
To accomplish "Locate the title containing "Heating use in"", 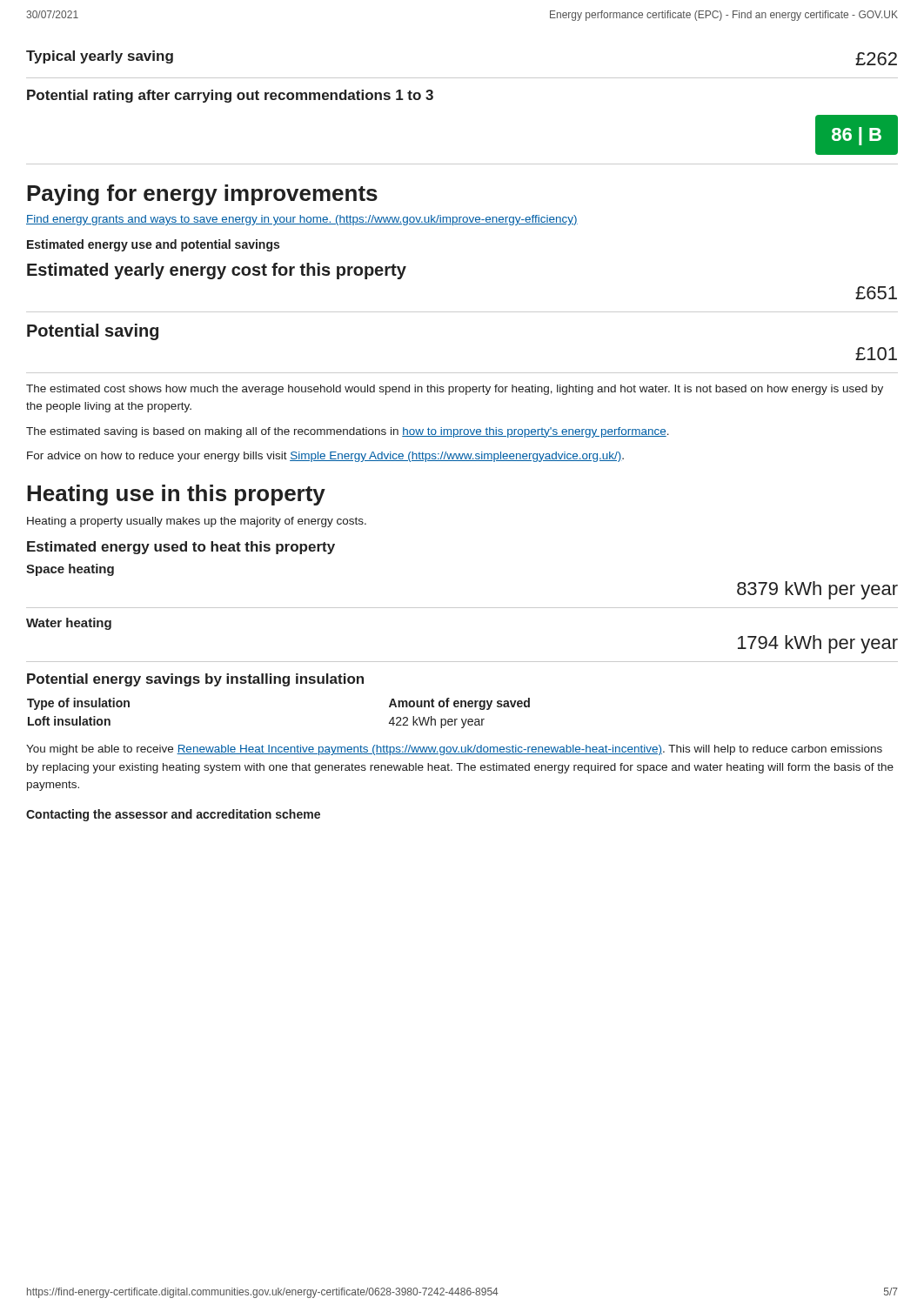I will (176, 493).
